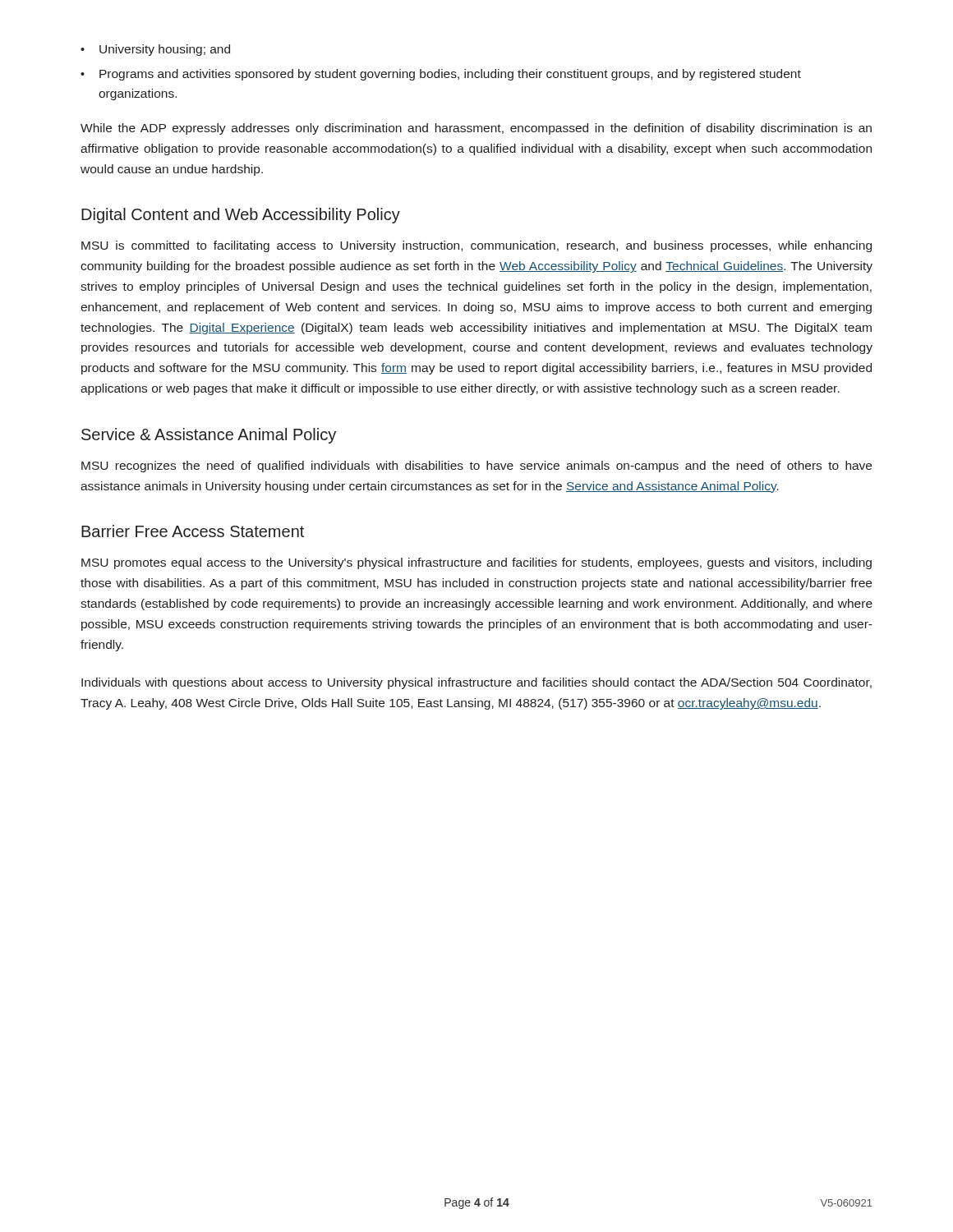Point to the block beginning "Individuals with questions about access"
Viewport: 953px width, 1232px height.
pos(476,693)
